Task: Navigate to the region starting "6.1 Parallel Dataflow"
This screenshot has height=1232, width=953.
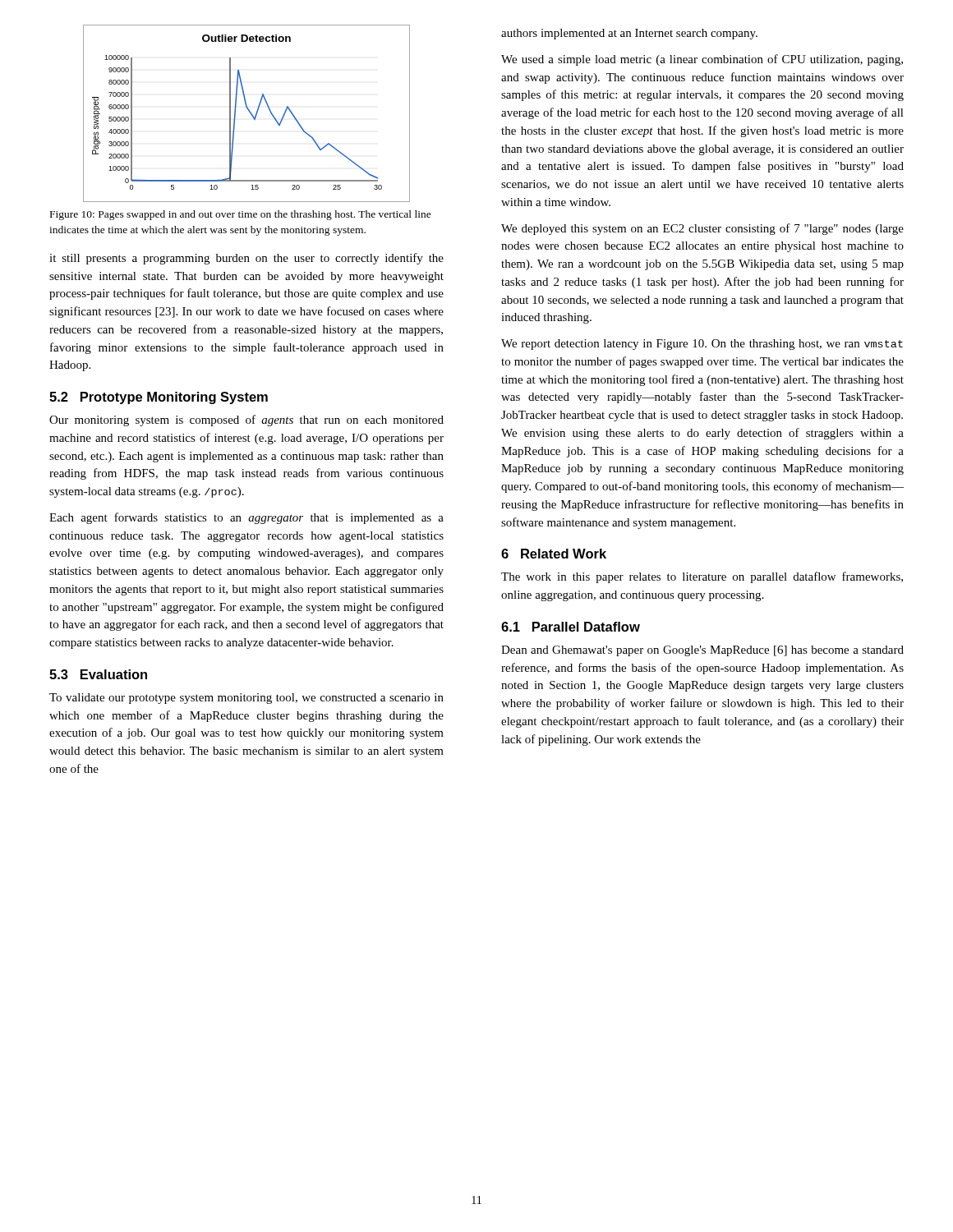Action: (570, 626)
